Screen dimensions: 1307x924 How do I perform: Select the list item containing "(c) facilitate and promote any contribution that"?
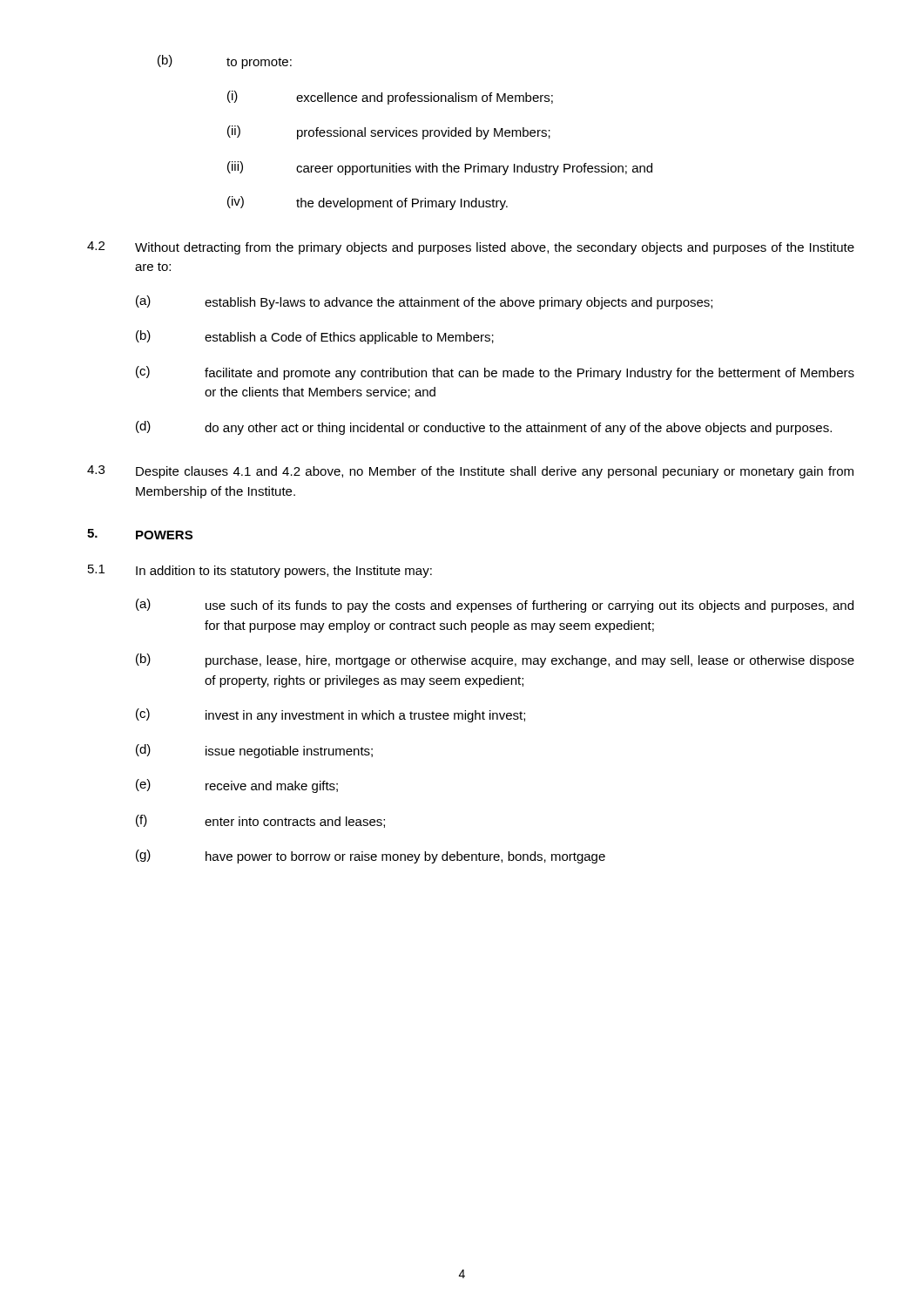[x=495, y=383]
